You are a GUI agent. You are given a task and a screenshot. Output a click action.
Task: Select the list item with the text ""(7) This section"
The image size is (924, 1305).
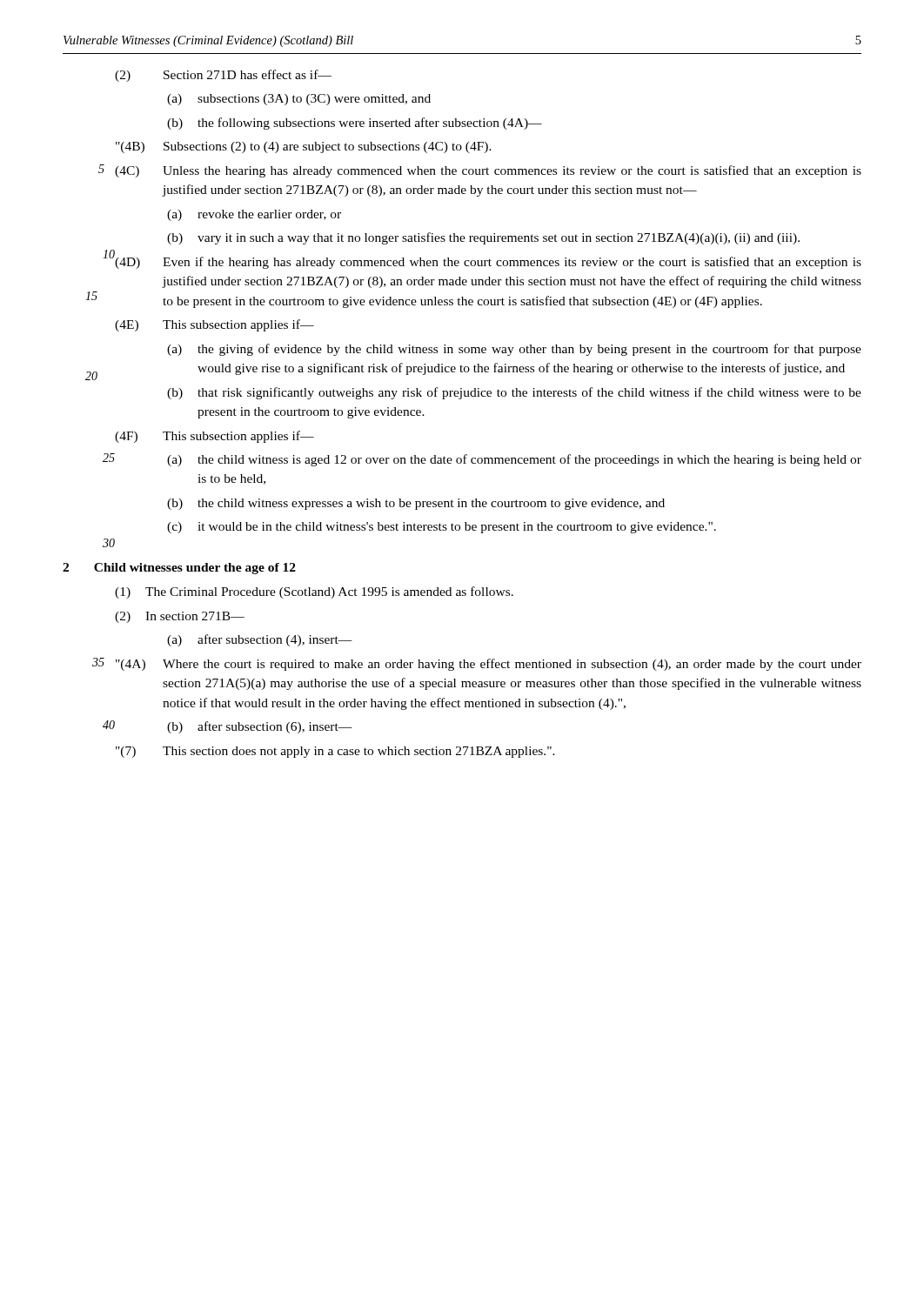coord(488,751)
